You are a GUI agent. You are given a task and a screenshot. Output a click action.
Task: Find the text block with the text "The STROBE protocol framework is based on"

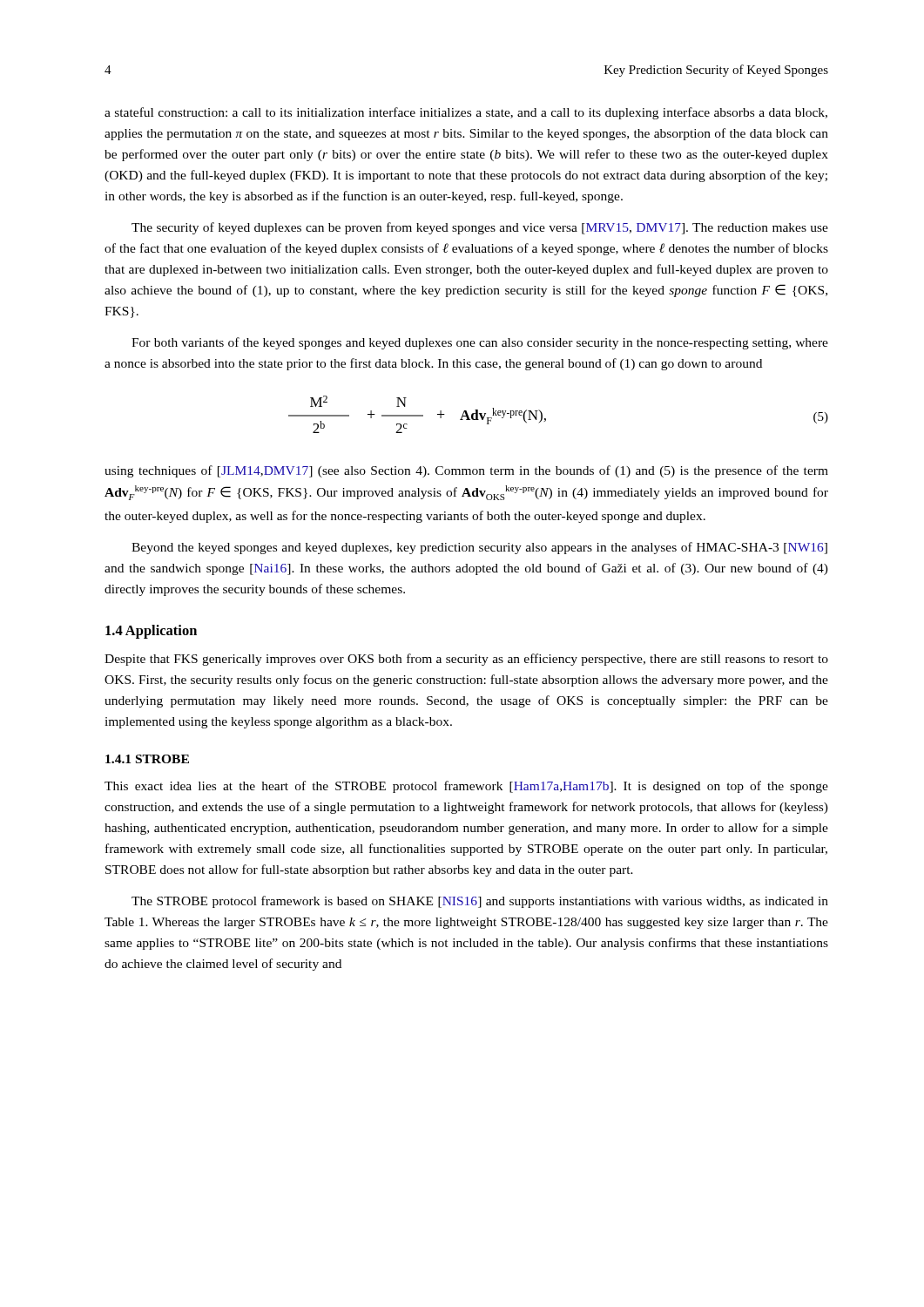point(466,932)
